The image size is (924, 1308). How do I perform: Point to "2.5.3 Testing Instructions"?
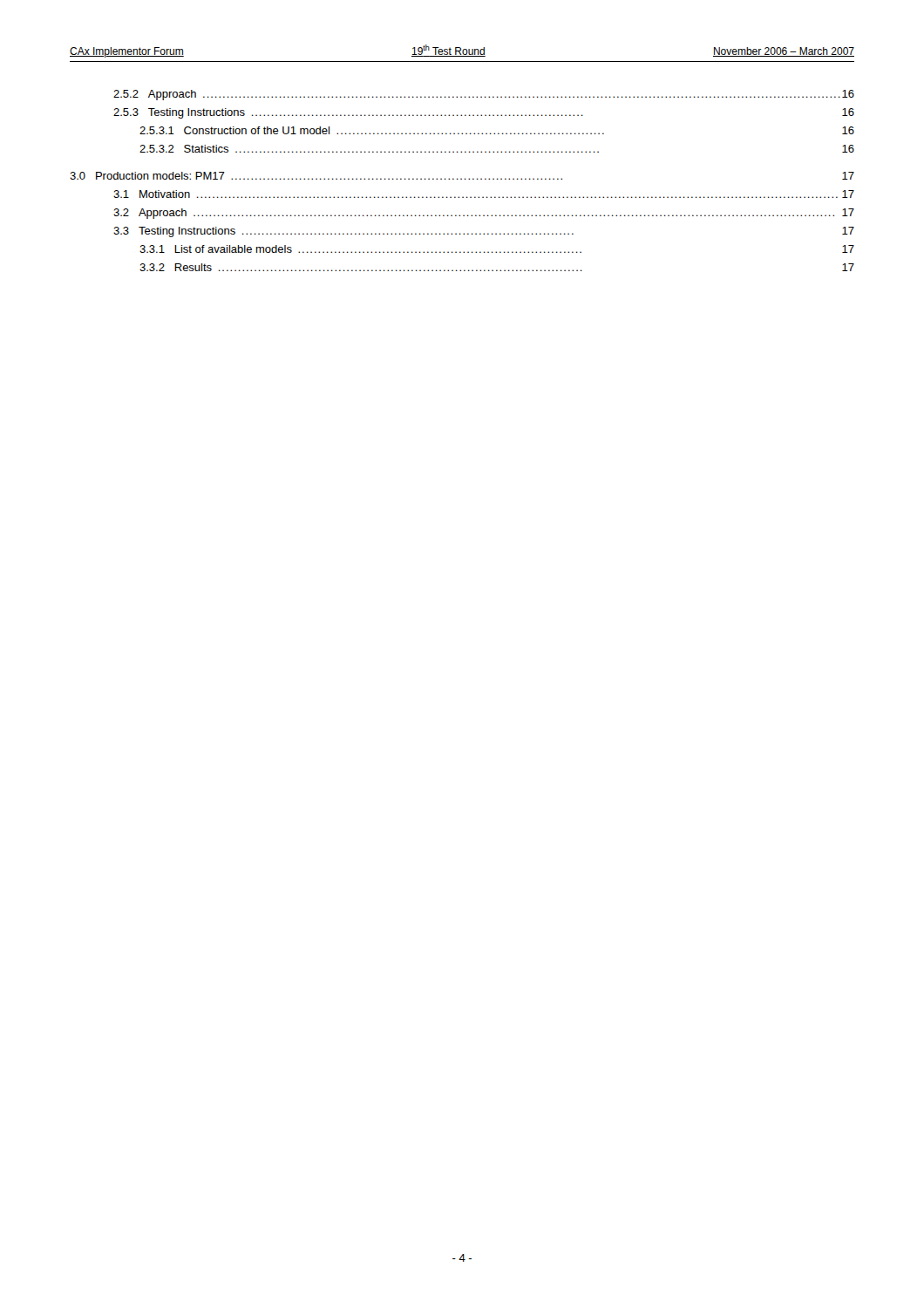tap(484, 112)
